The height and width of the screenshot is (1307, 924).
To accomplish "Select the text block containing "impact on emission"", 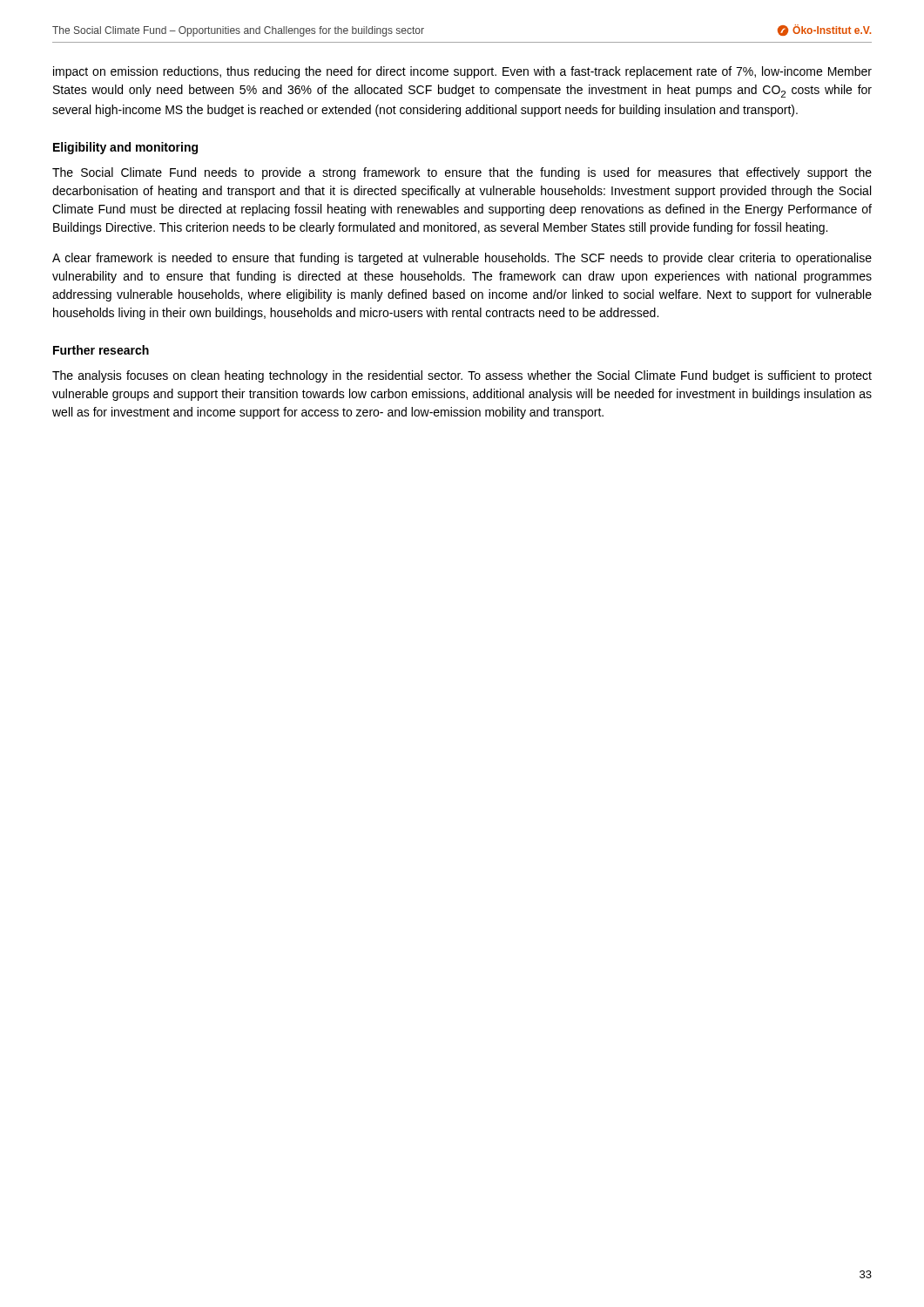I will pyautogui.click(x=462, y=91).
